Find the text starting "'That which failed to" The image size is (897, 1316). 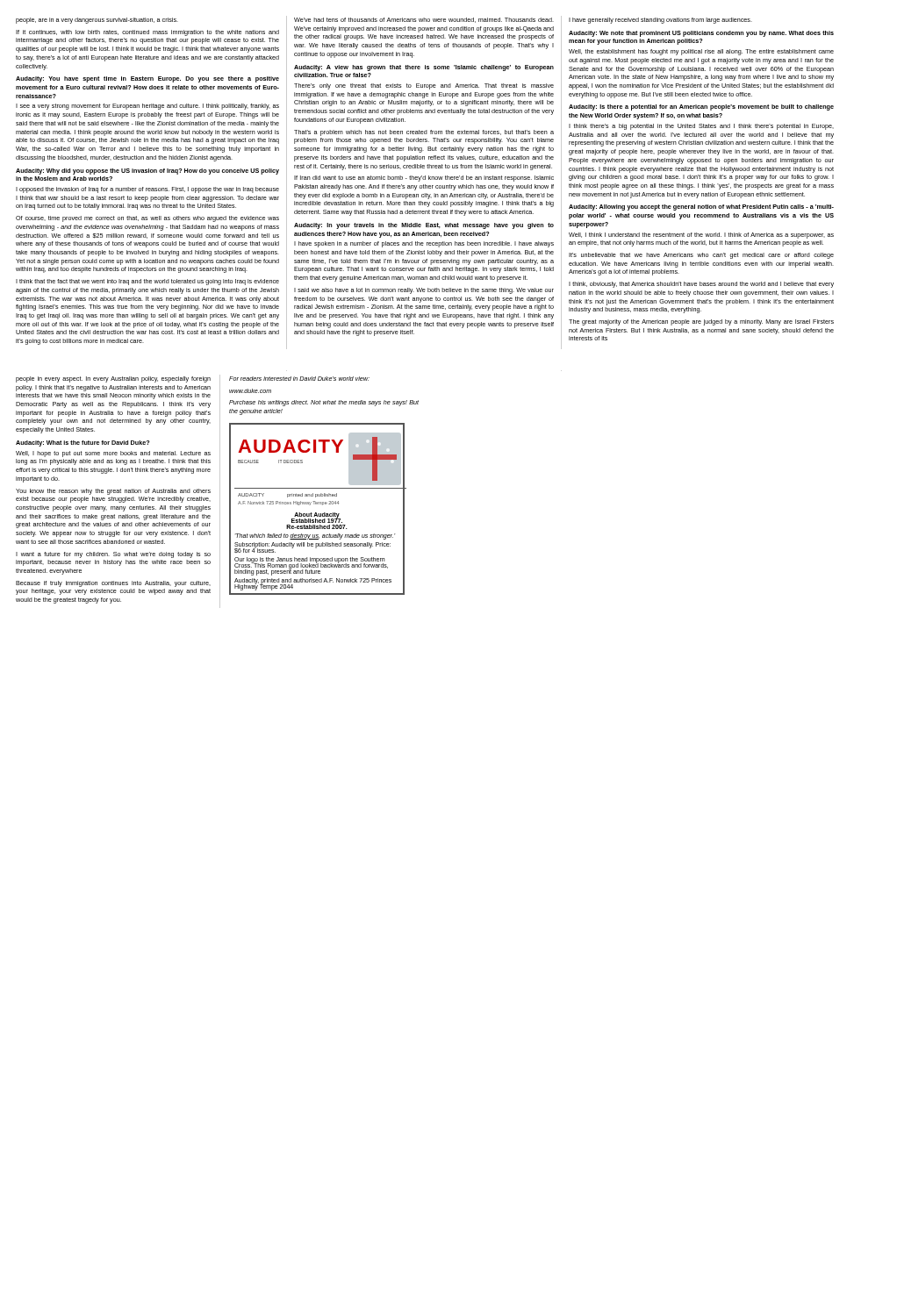tap(315, 535)
